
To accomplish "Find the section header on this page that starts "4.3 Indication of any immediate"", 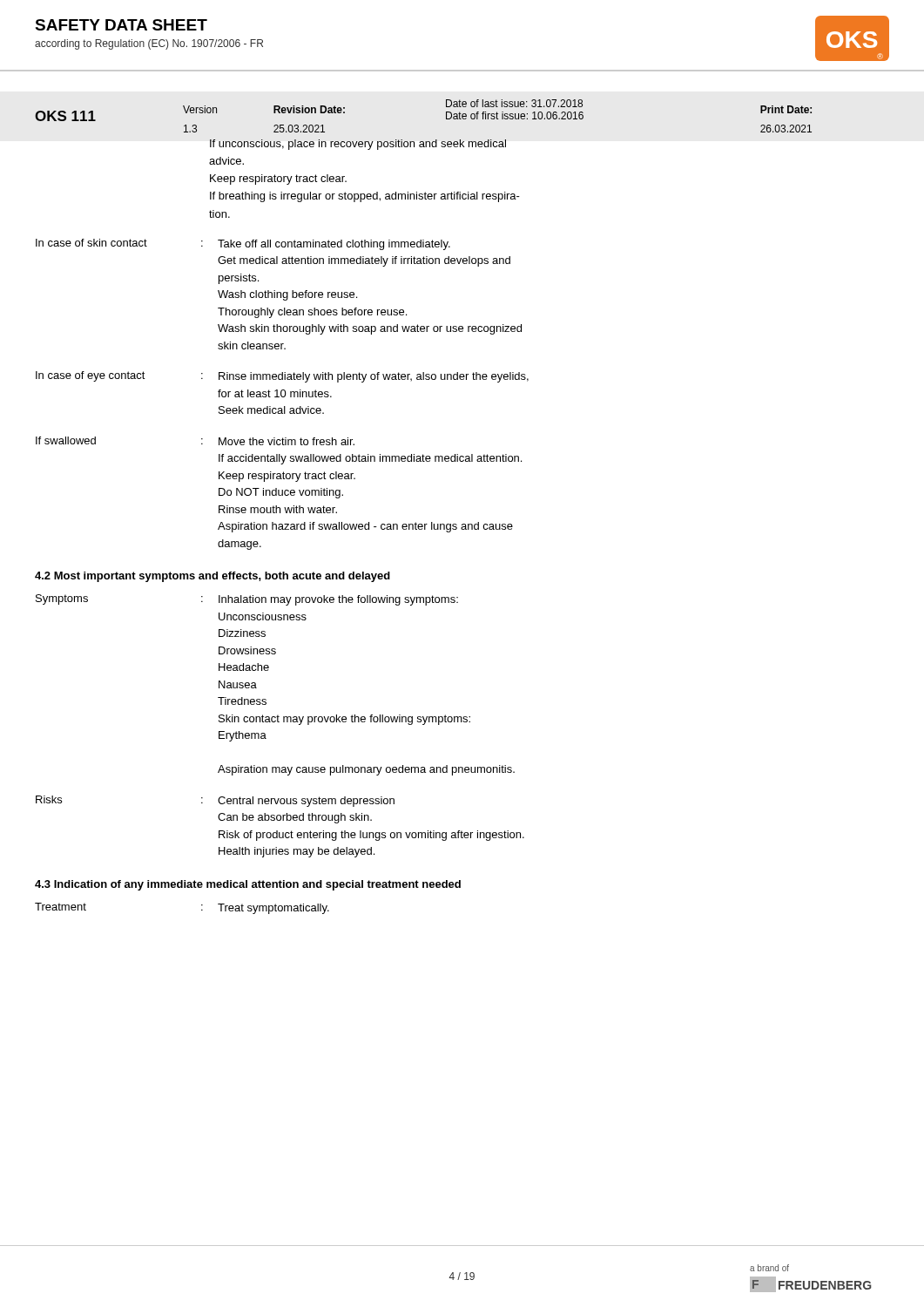I will coord(248,884).
